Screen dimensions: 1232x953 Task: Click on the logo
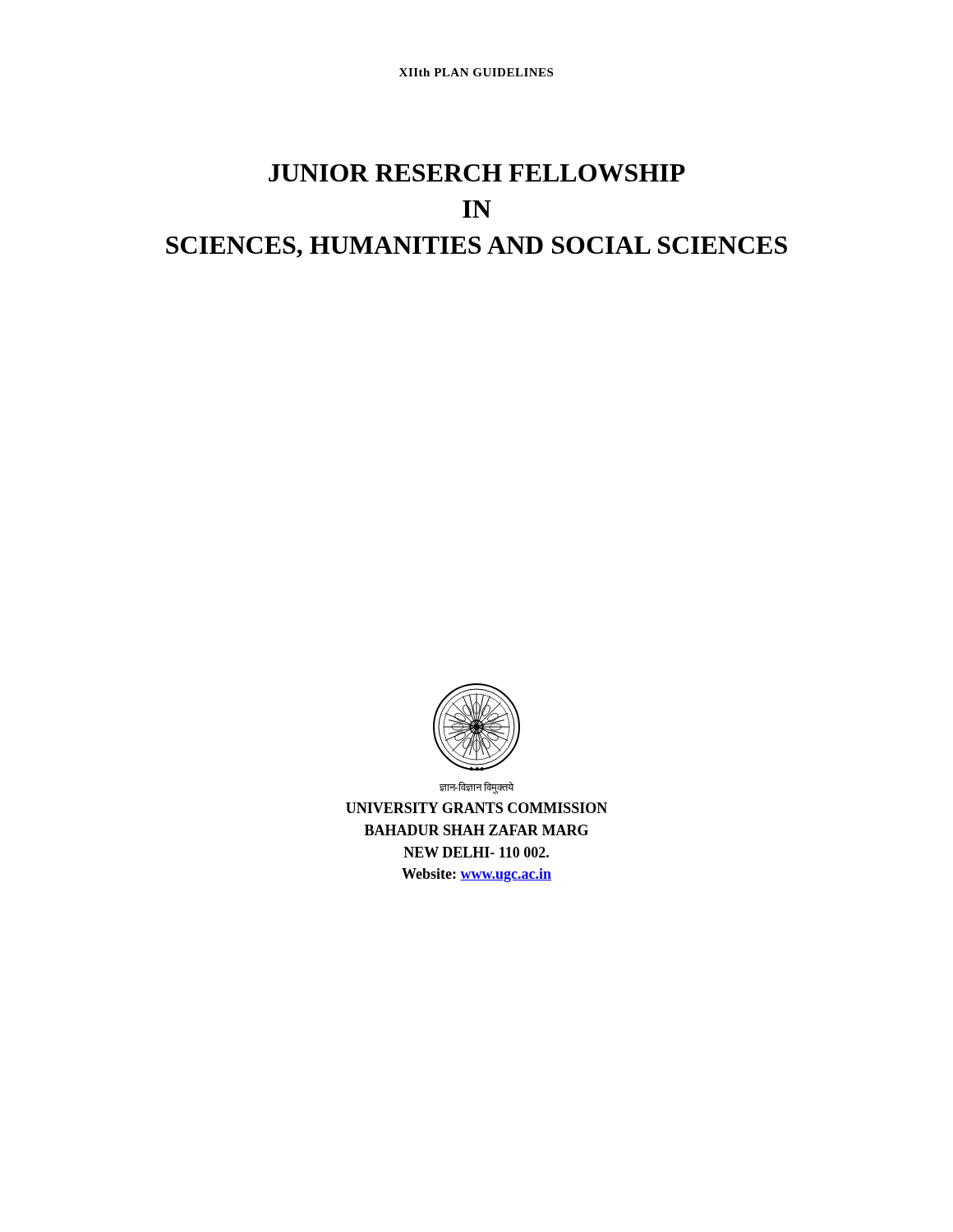tap(476, 782)
